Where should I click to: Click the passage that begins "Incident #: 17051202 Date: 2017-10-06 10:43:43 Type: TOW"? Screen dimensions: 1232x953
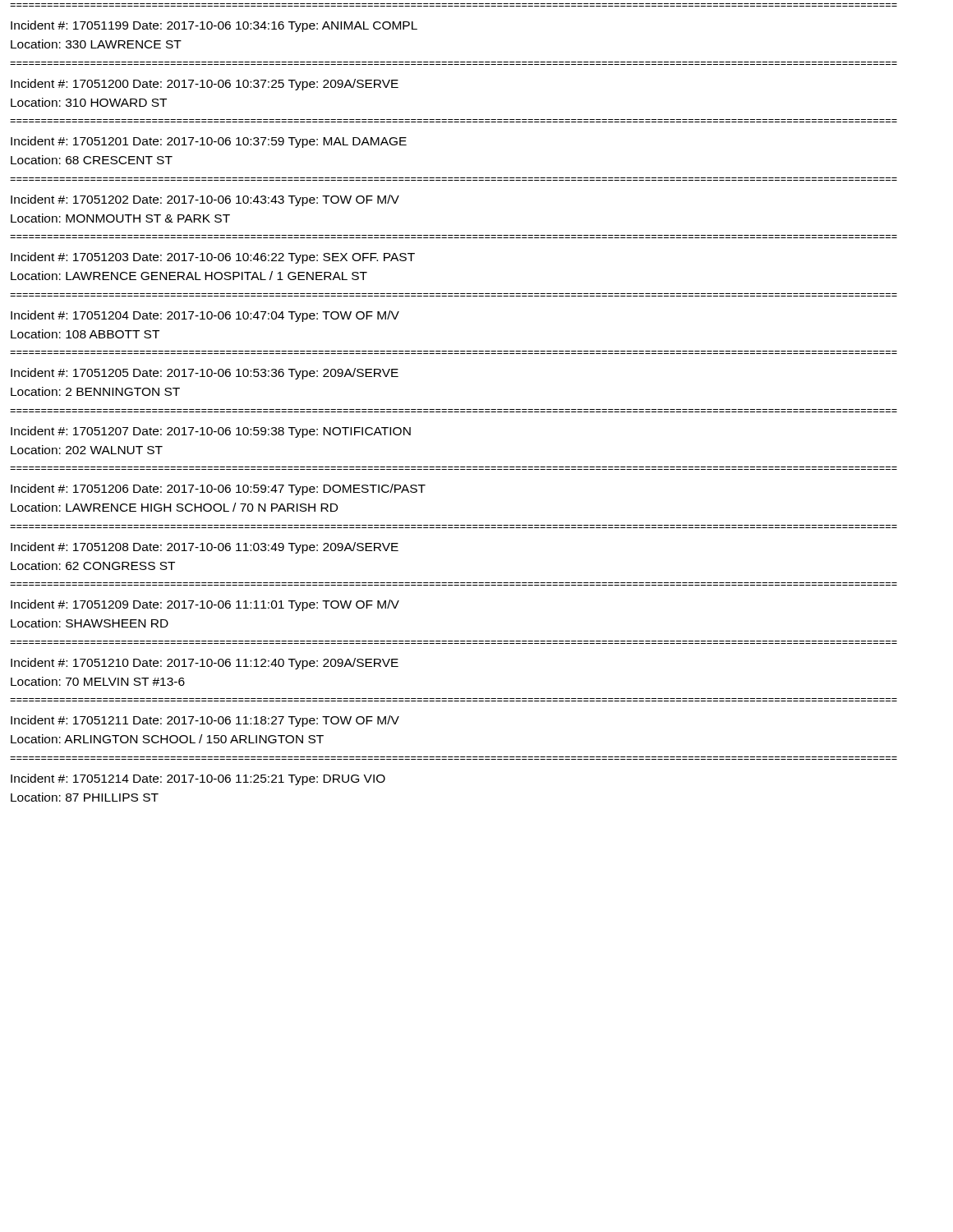205,200
